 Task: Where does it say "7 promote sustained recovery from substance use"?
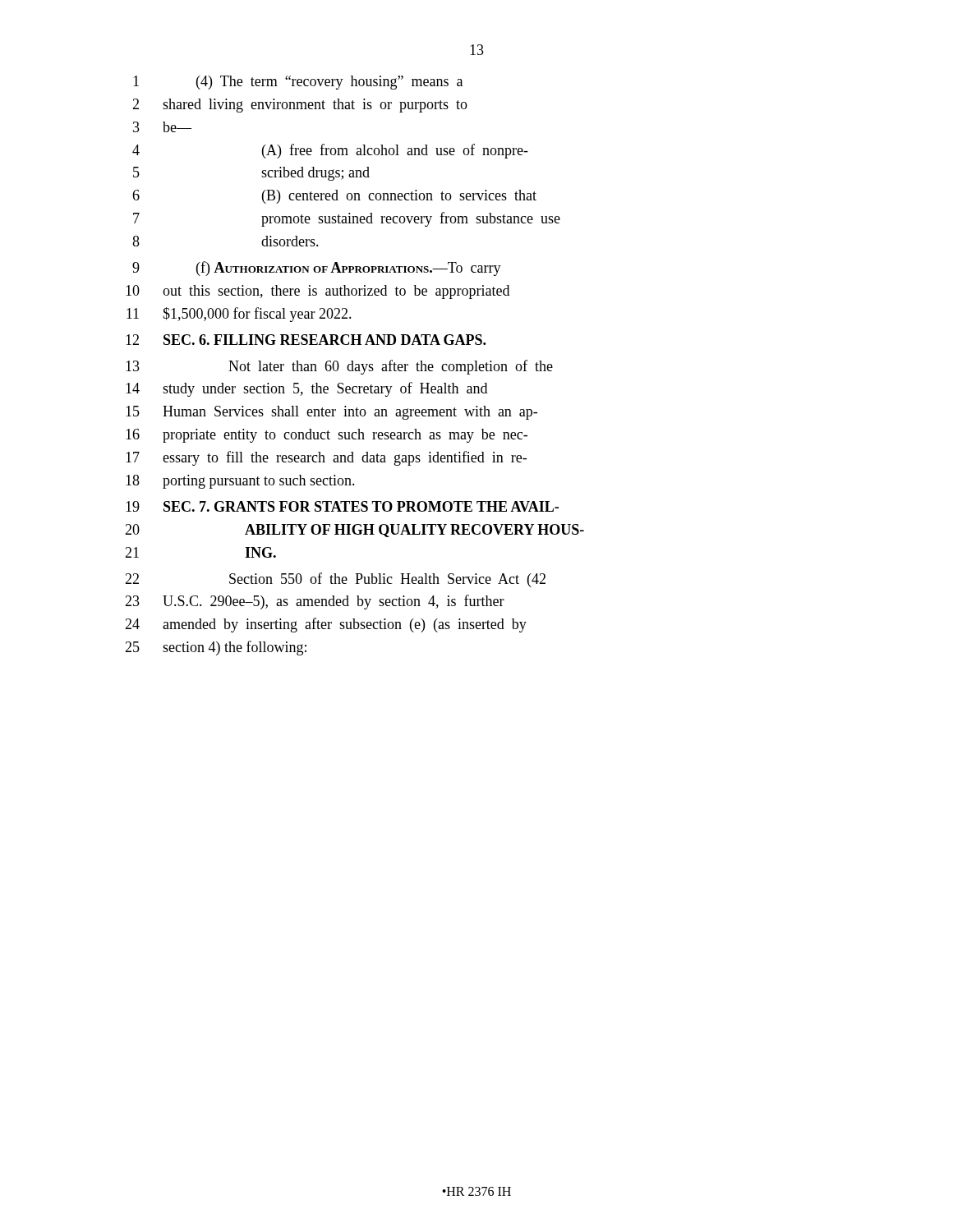(x=485, y=219)
